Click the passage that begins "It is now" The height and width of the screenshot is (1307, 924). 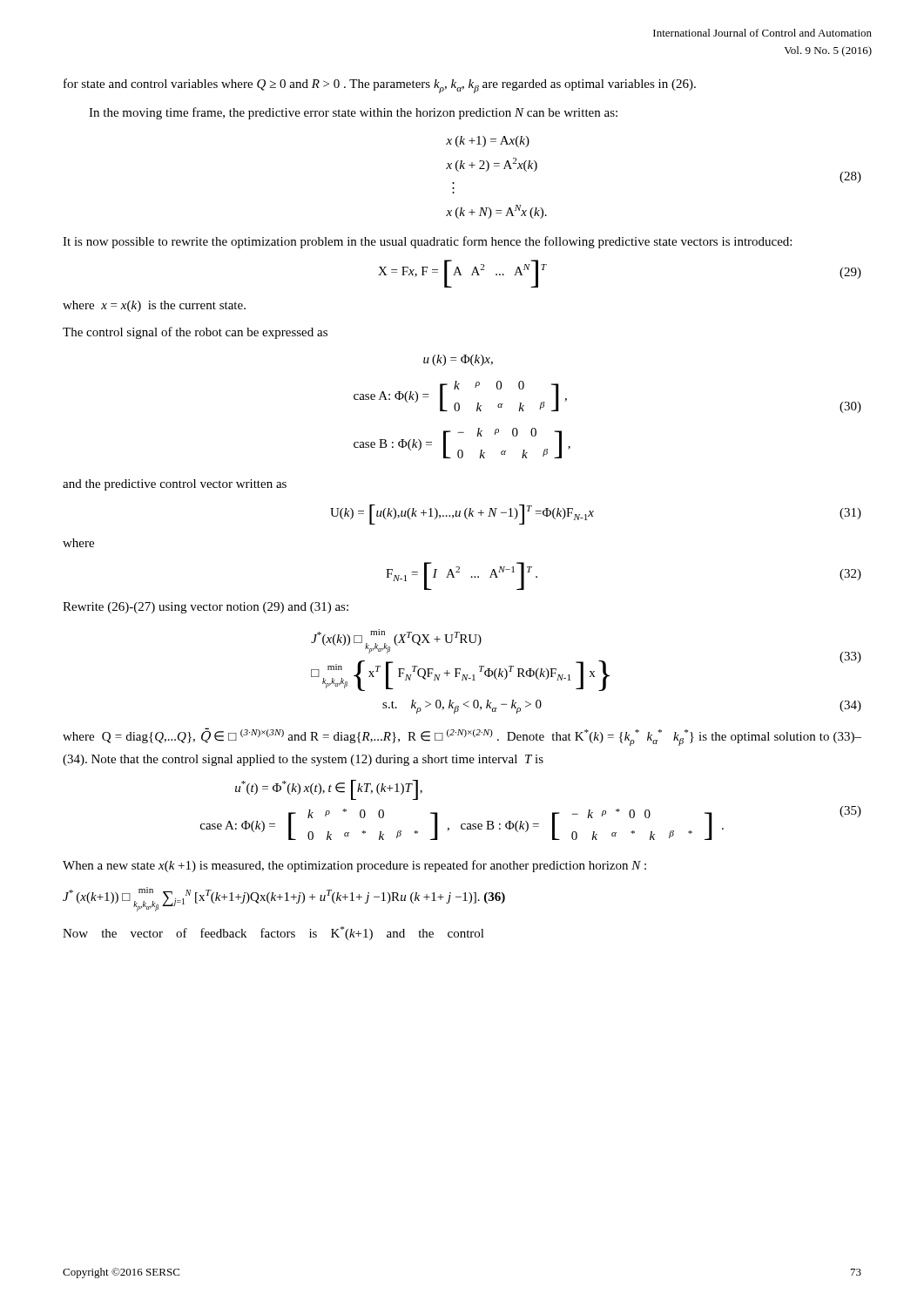pos(462,242)
